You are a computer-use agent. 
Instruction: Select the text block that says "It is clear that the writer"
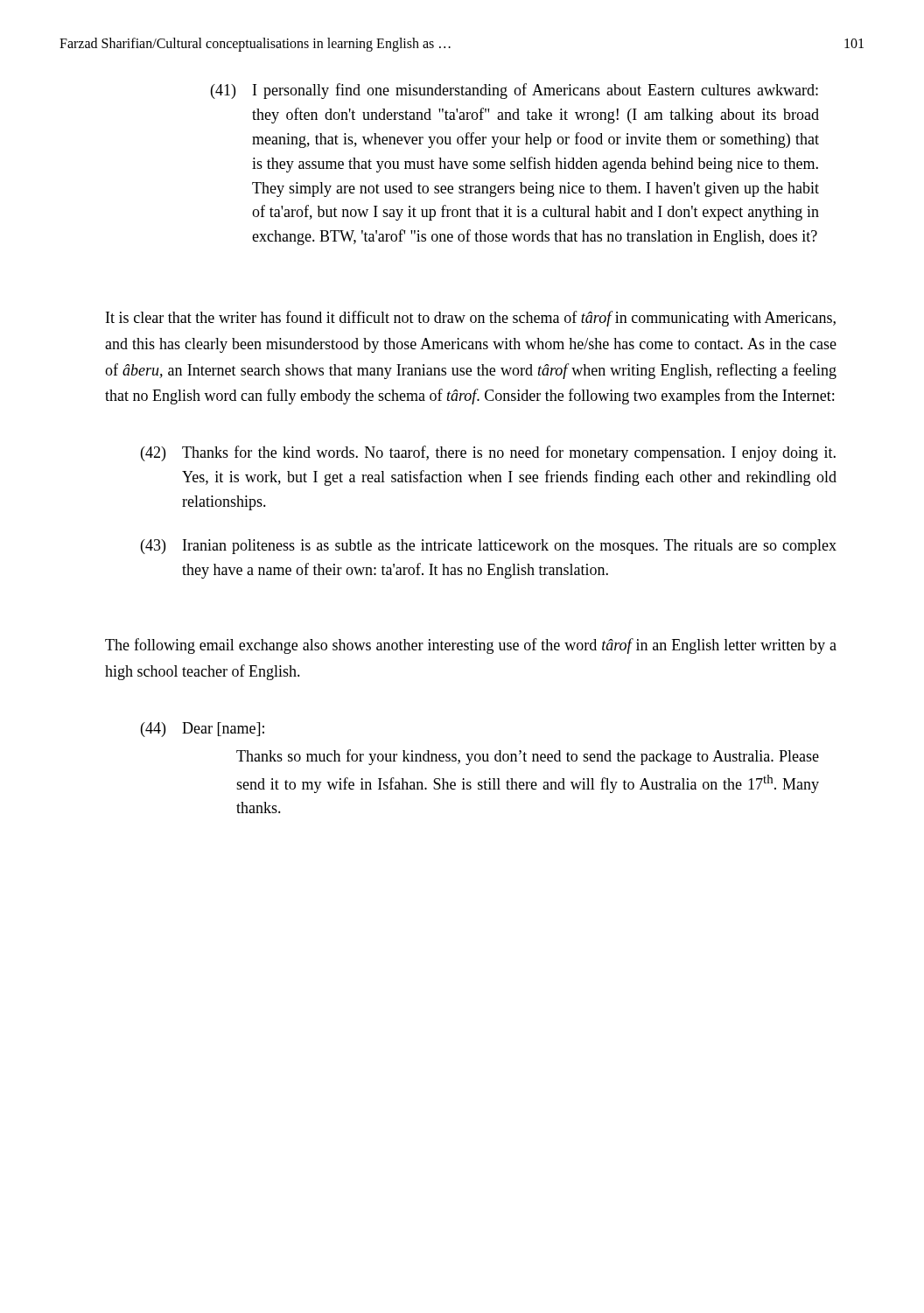[471, 357]
